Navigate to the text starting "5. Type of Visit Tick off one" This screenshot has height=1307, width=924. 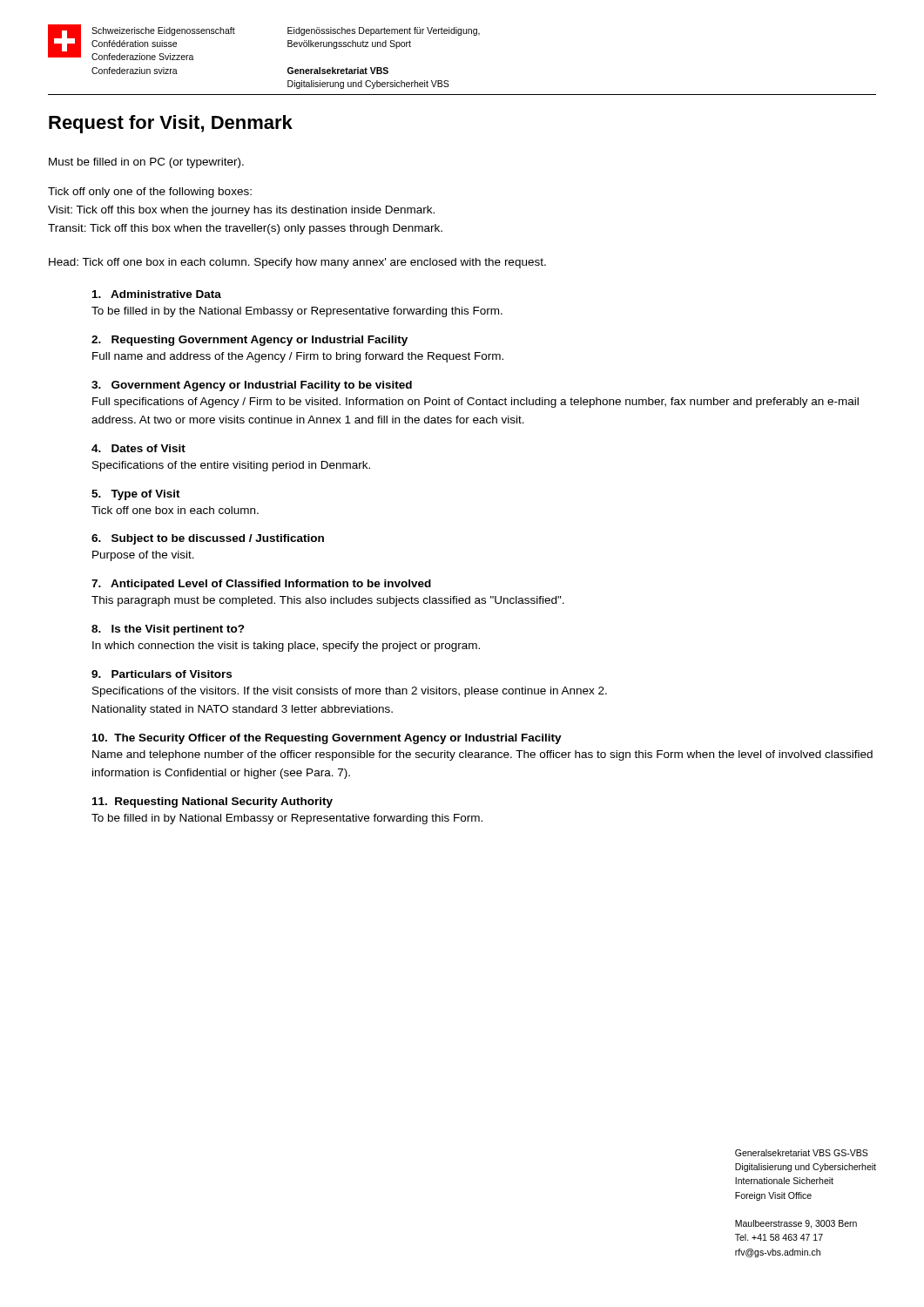click(x=136, y=495)
